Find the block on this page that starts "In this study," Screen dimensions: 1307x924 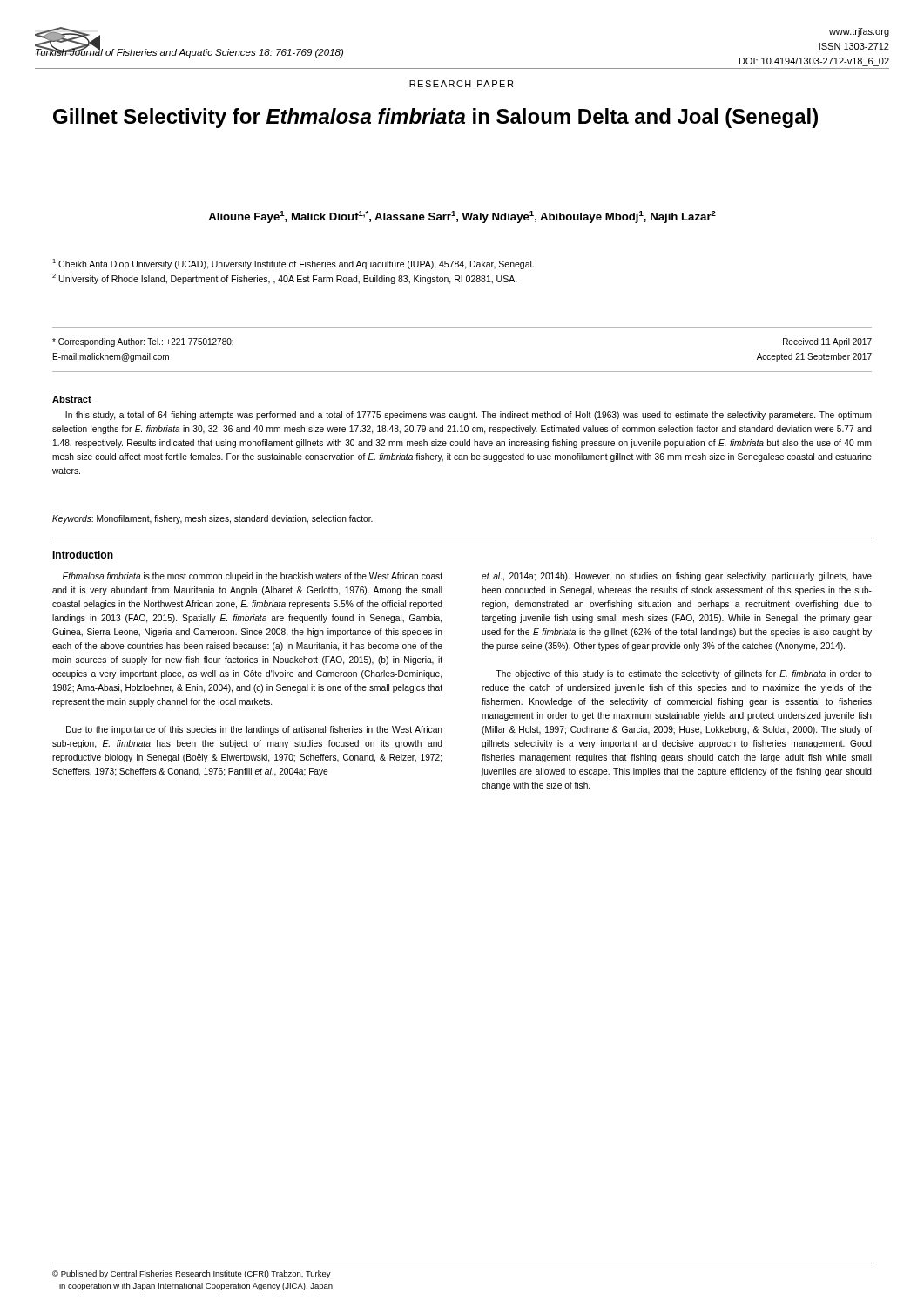462,443
